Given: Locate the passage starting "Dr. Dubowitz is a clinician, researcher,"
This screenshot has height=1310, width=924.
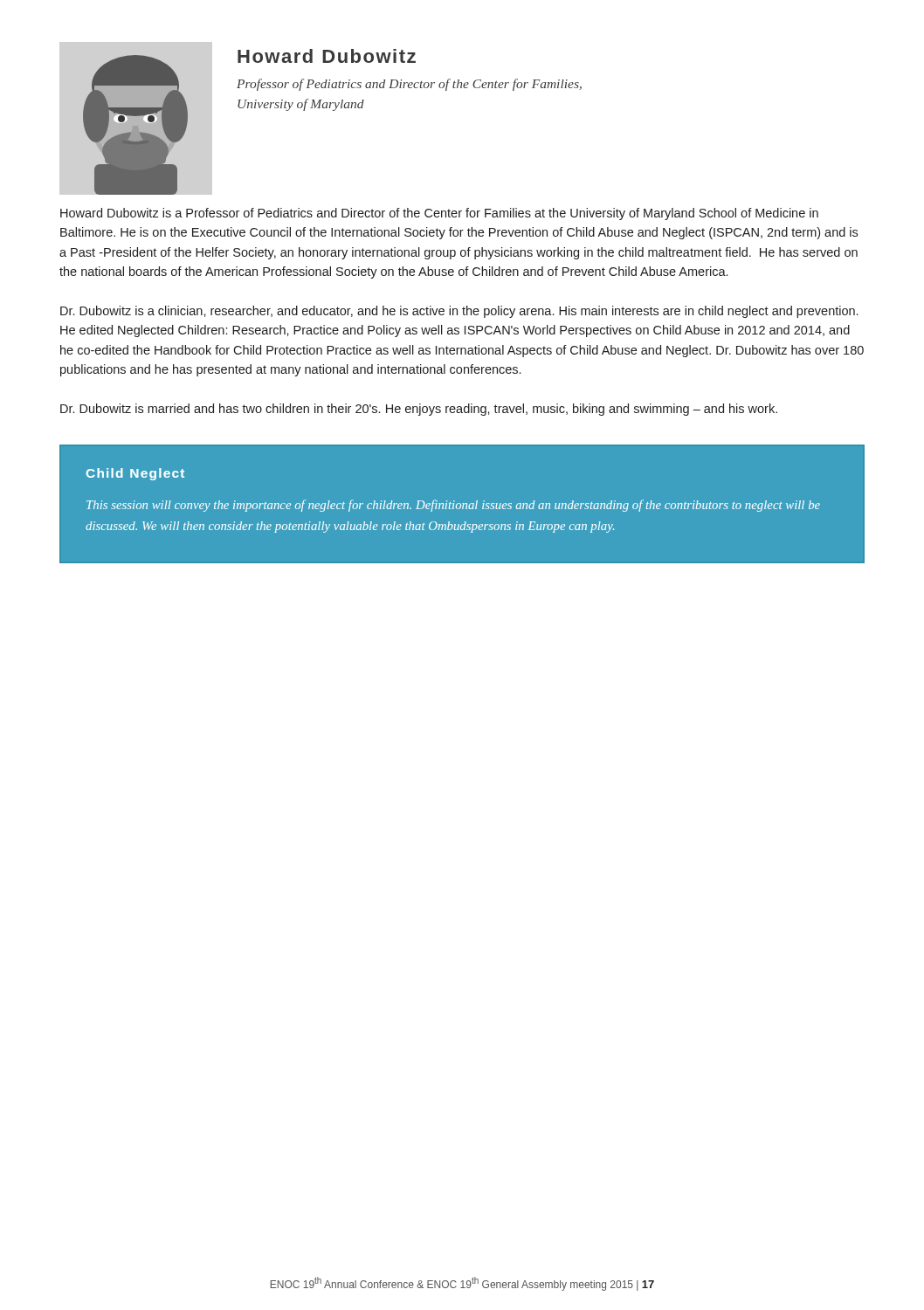Looking at the screenshot, I should coord(462,340).
